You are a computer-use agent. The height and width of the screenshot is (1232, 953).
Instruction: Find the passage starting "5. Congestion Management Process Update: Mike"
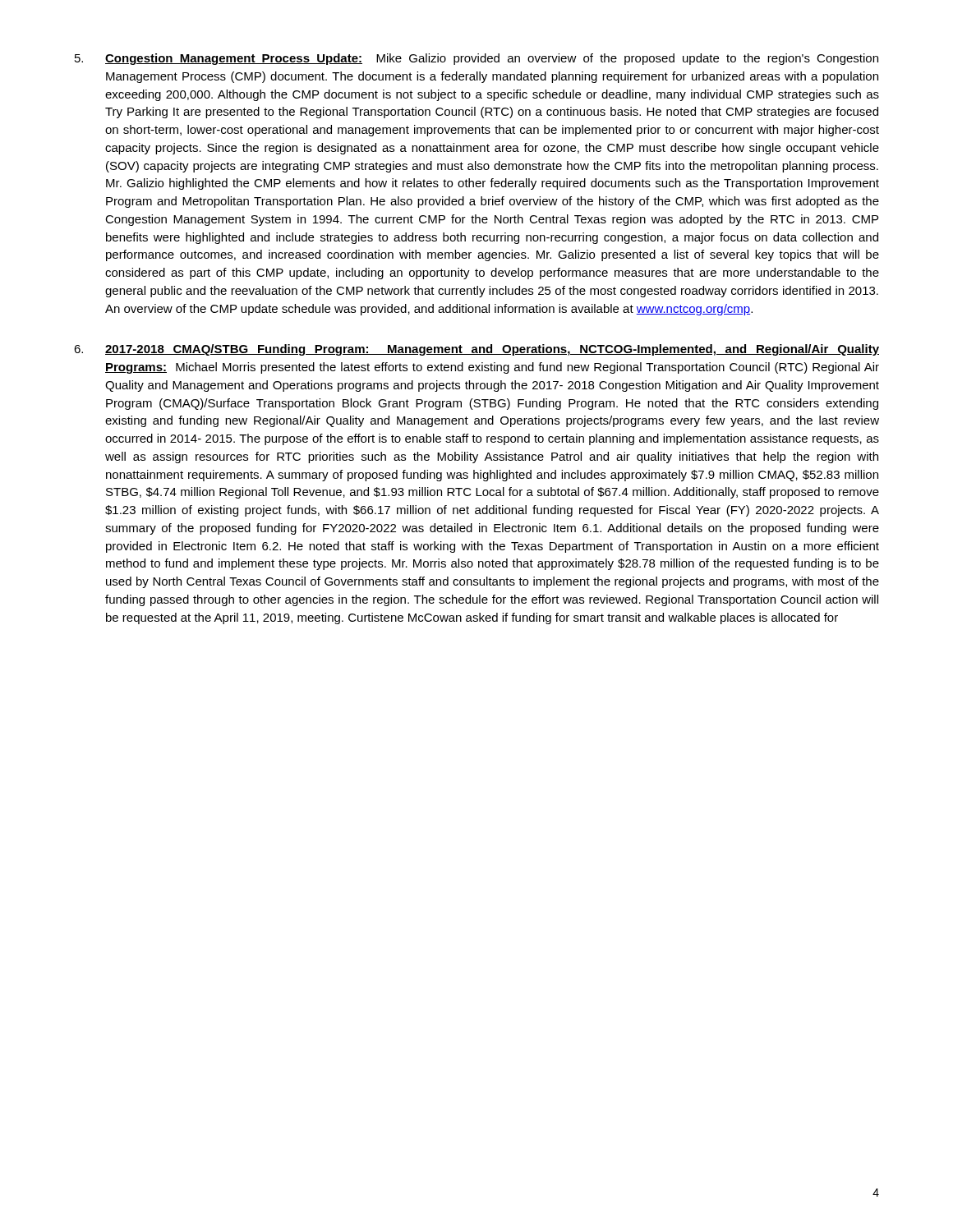(x=476, y=183)
